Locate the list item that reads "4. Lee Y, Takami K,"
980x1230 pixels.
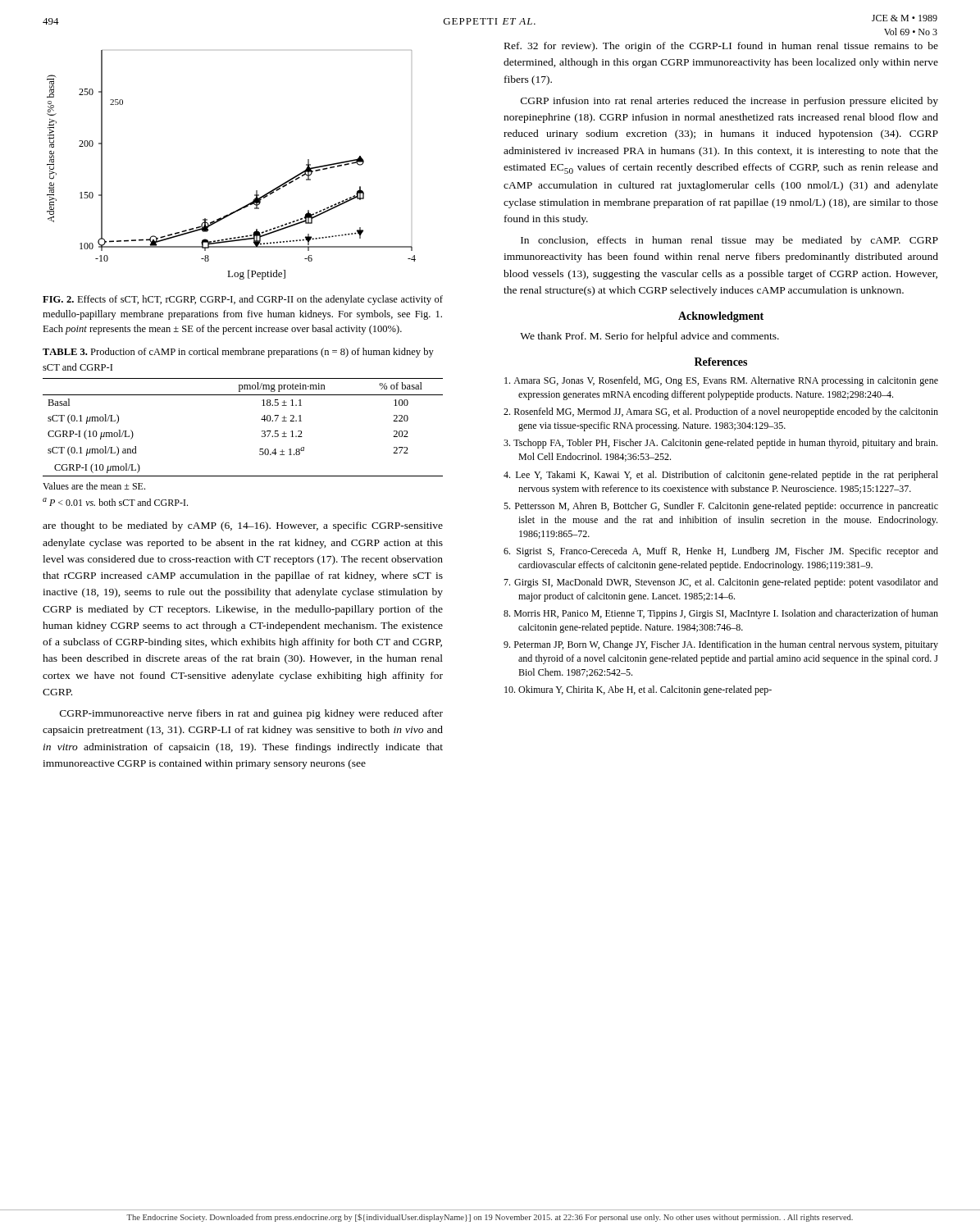[x=721, y=481]
